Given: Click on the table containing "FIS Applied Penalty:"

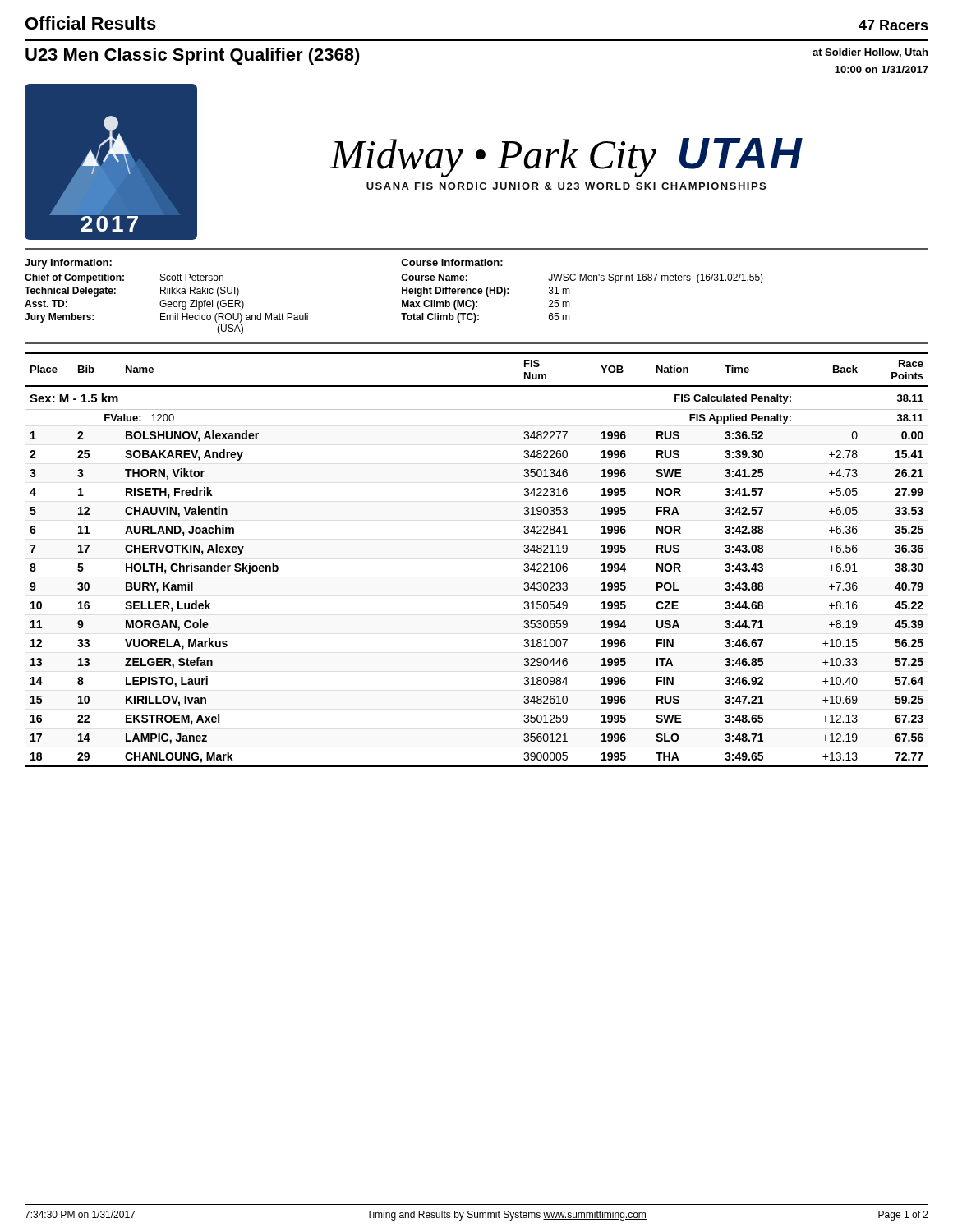Looking at the screenshot, I should point(476,559).
